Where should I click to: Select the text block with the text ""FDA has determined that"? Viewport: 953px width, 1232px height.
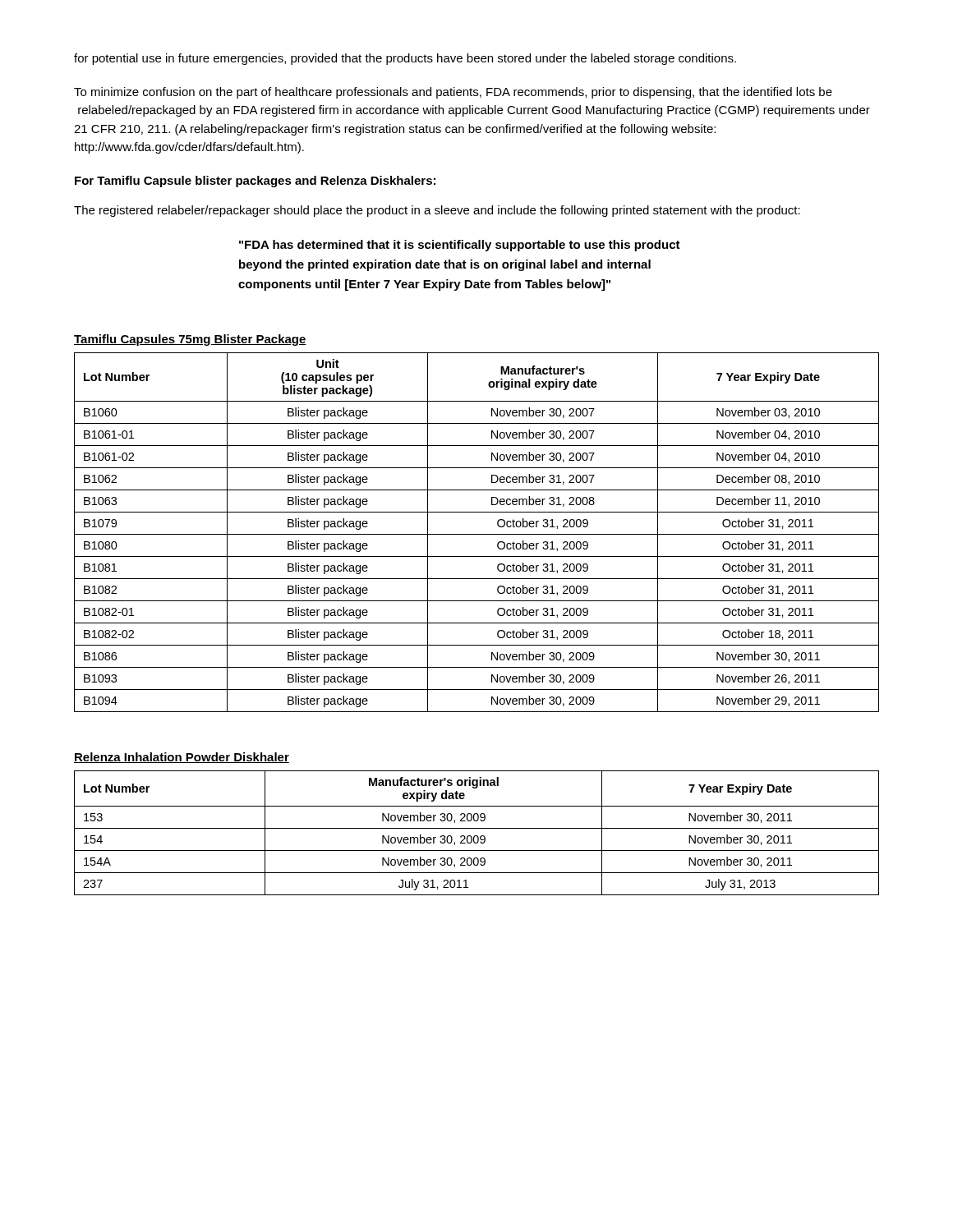click(x=459, y=264)
